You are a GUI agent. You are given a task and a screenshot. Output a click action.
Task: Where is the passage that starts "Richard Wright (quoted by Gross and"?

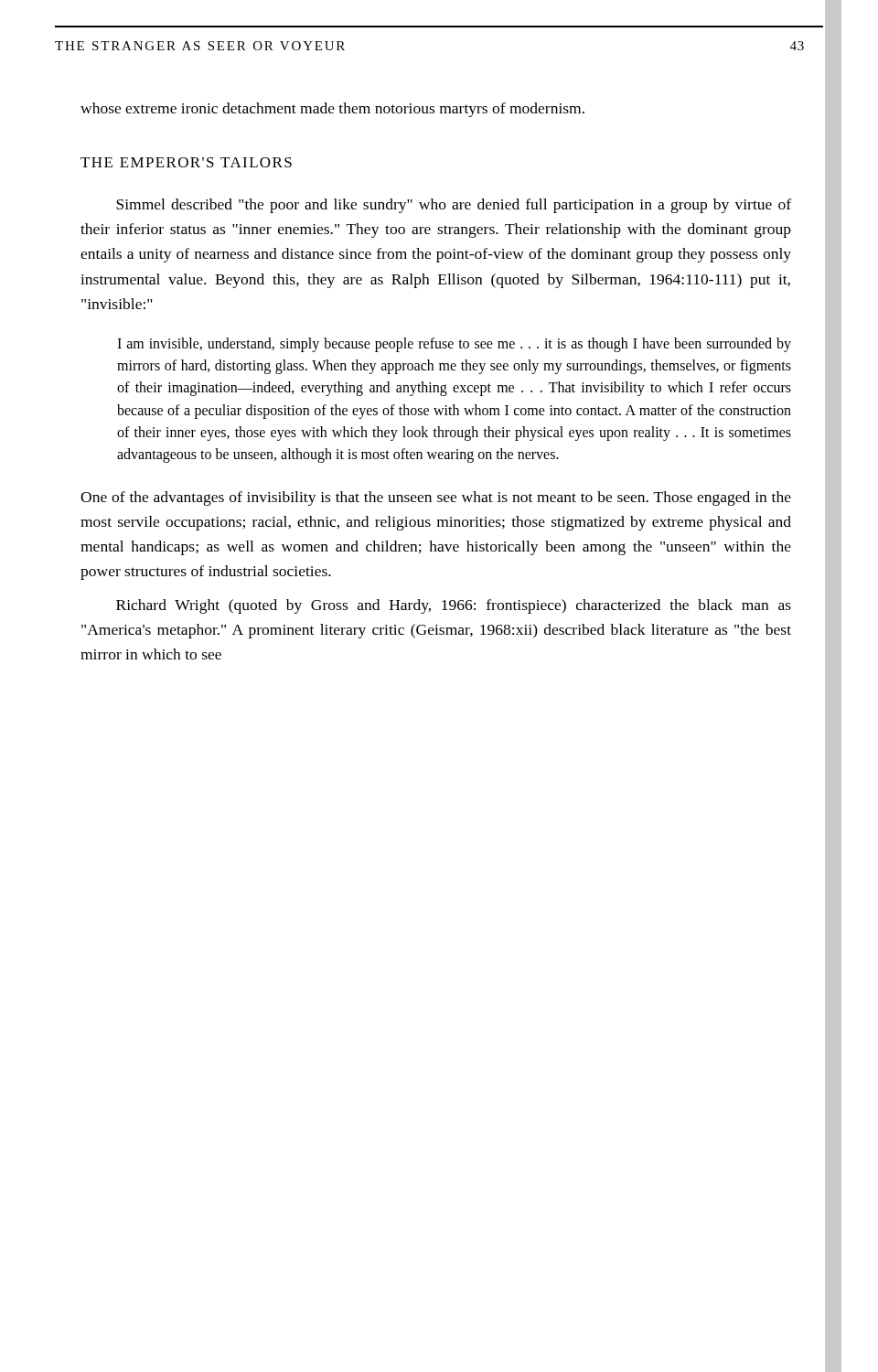(x=436, y=630)
